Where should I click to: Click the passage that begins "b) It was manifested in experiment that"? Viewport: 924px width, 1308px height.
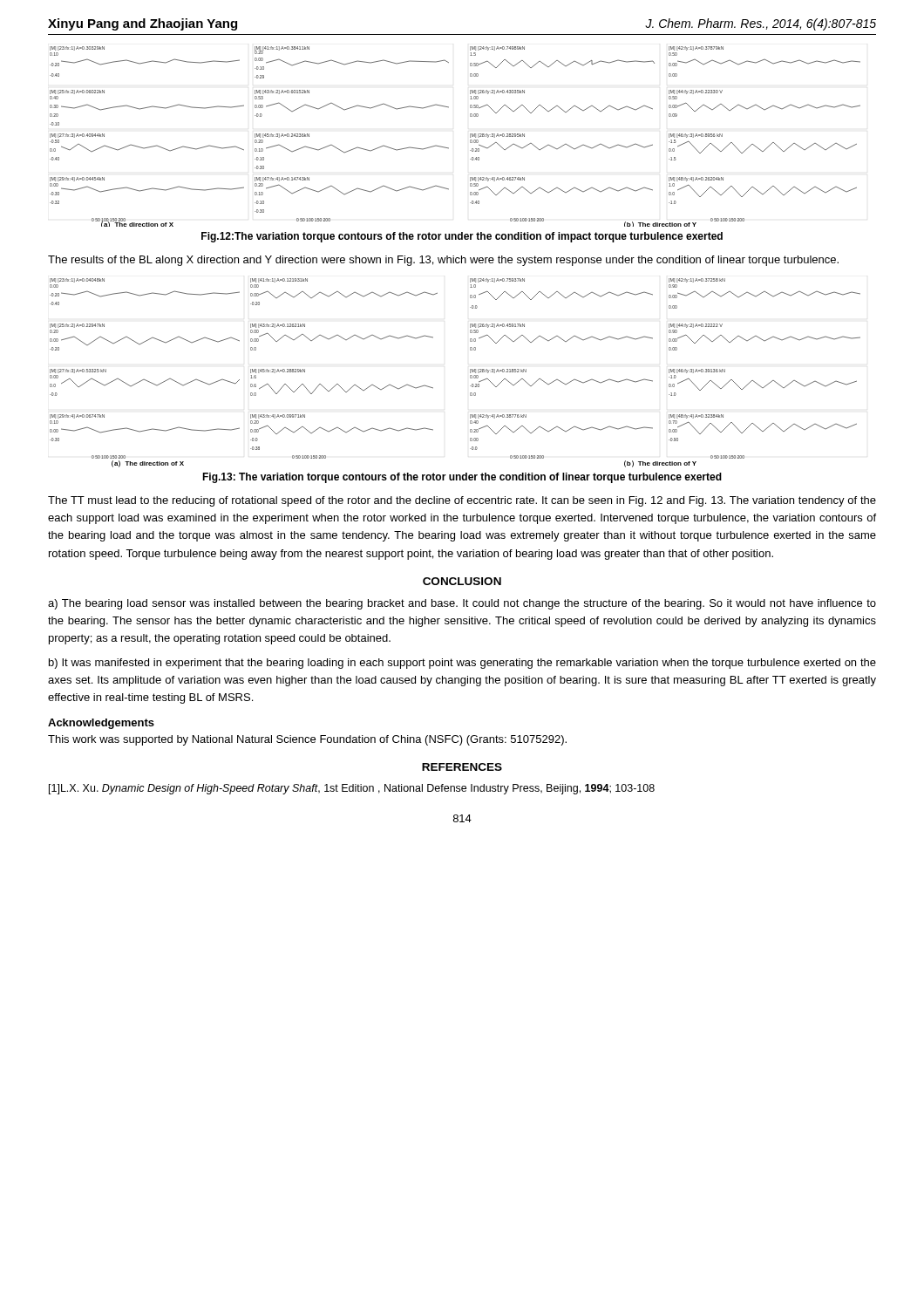click(x=462, y=680)
